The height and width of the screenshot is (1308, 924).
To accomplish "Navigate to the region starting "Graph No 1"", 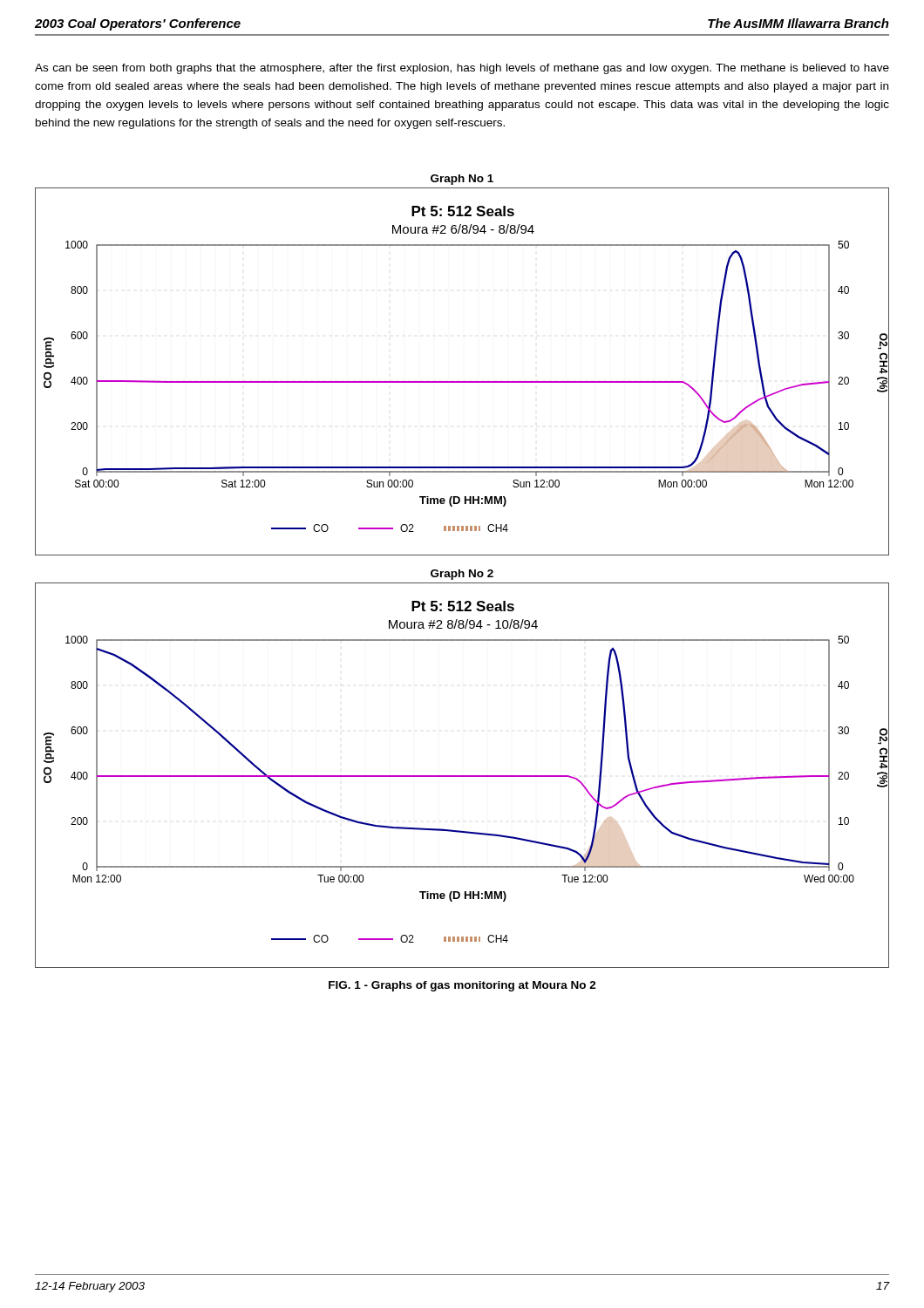I will coord(462,178).
